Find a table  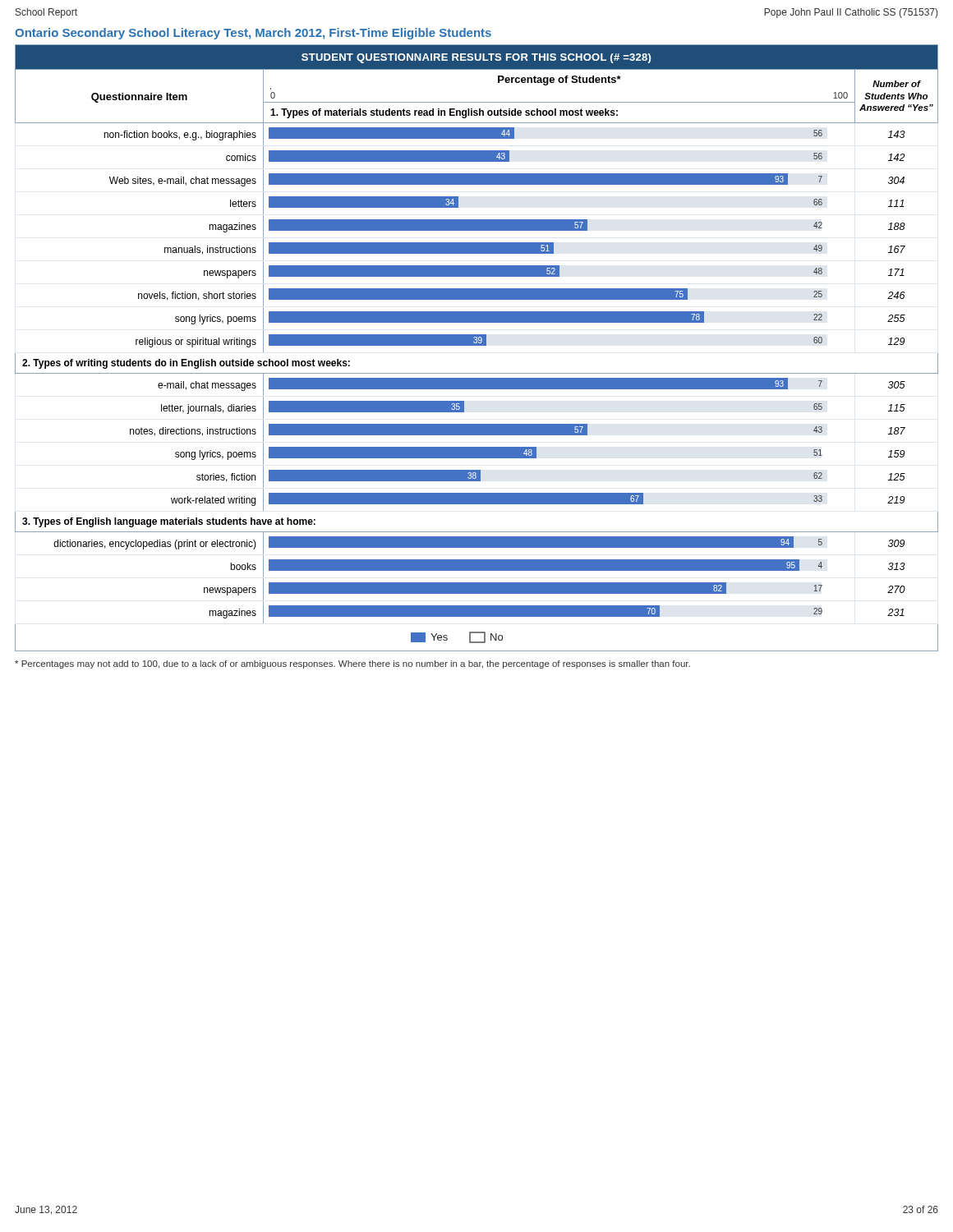point(476,348)
